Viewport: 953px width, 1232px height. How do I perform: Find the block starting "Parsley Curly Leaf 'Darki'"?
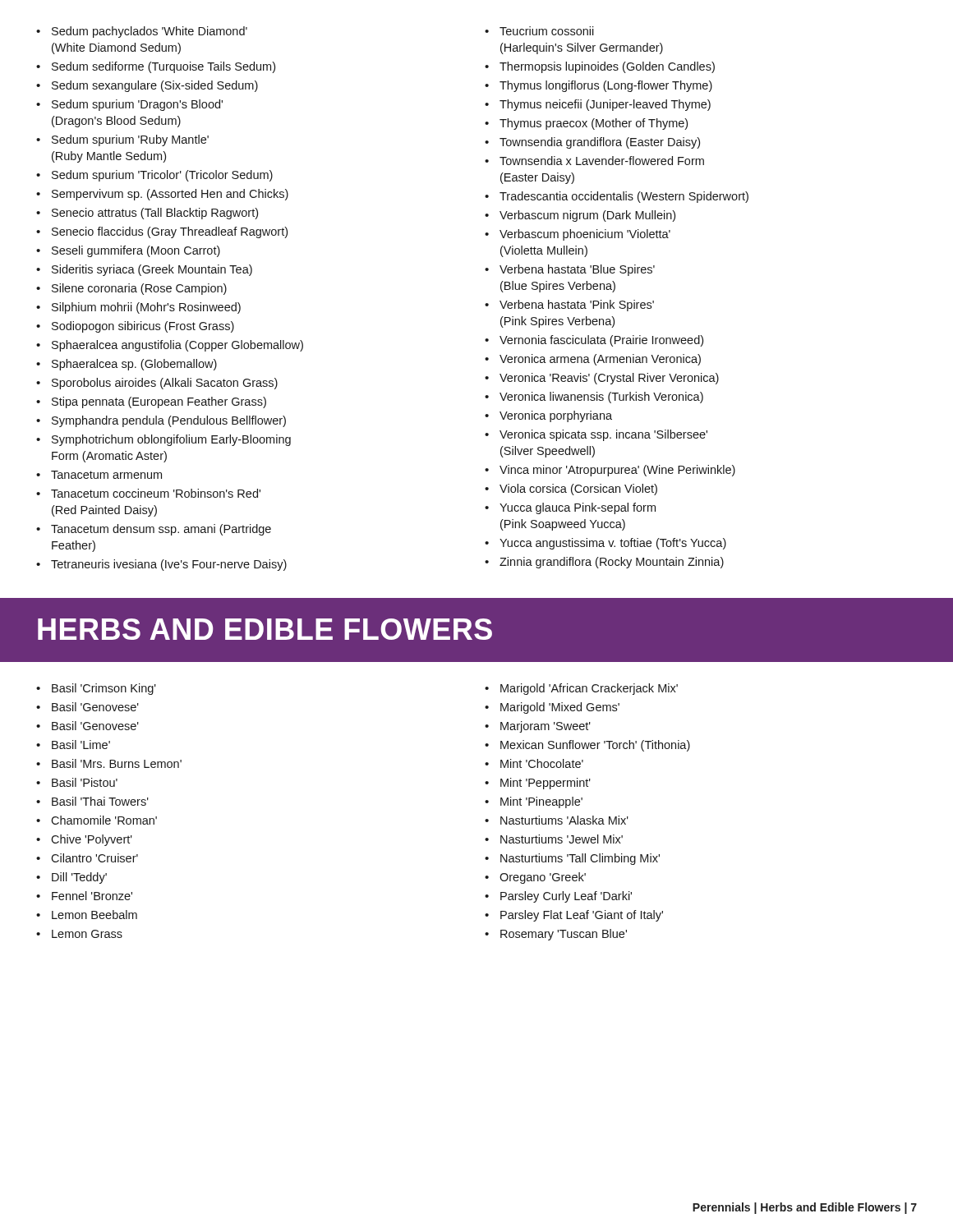pos(566,896)
